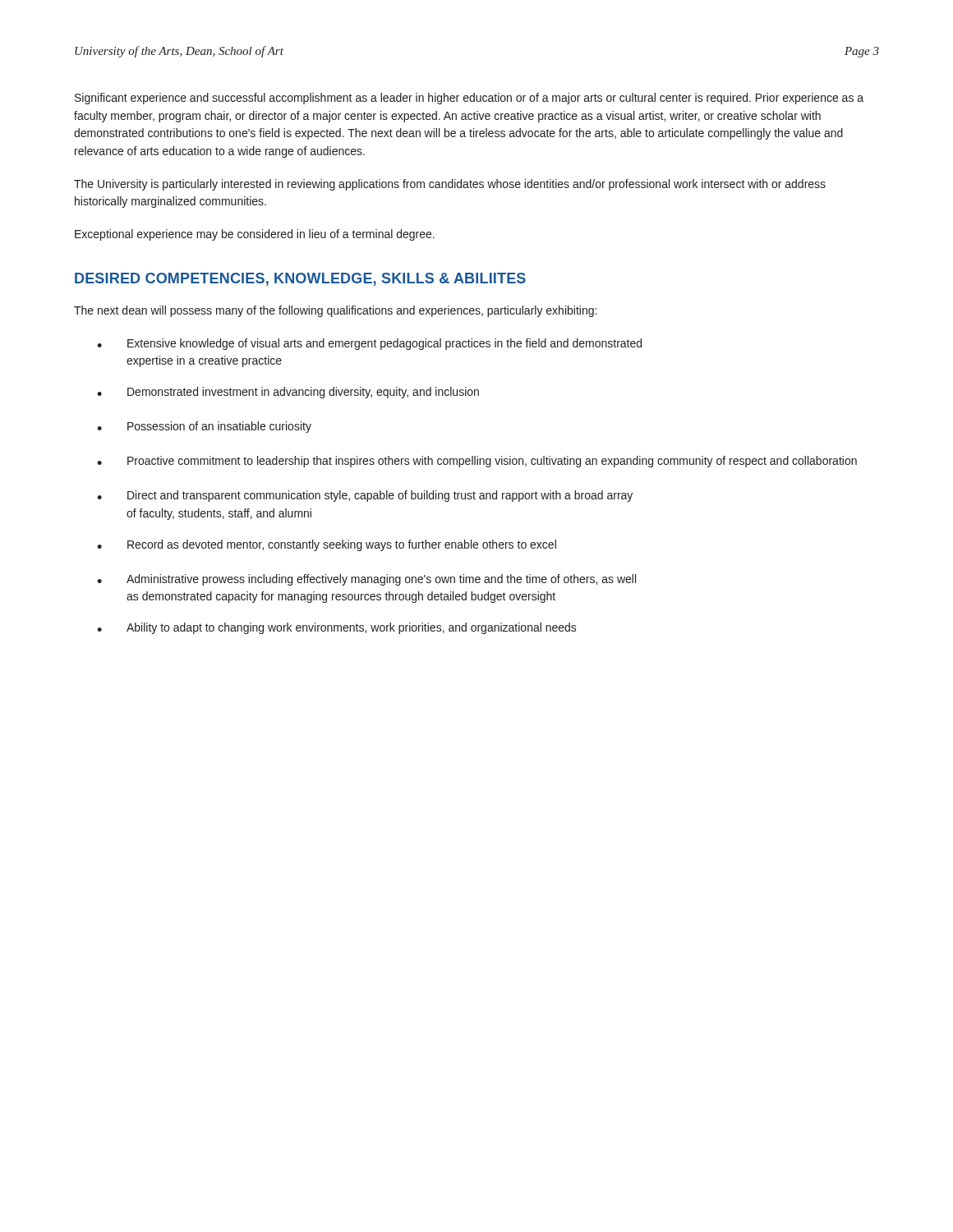This screenshot has width=953, height=1232.
Task: Locate the section header
Action: coord(300,278)
